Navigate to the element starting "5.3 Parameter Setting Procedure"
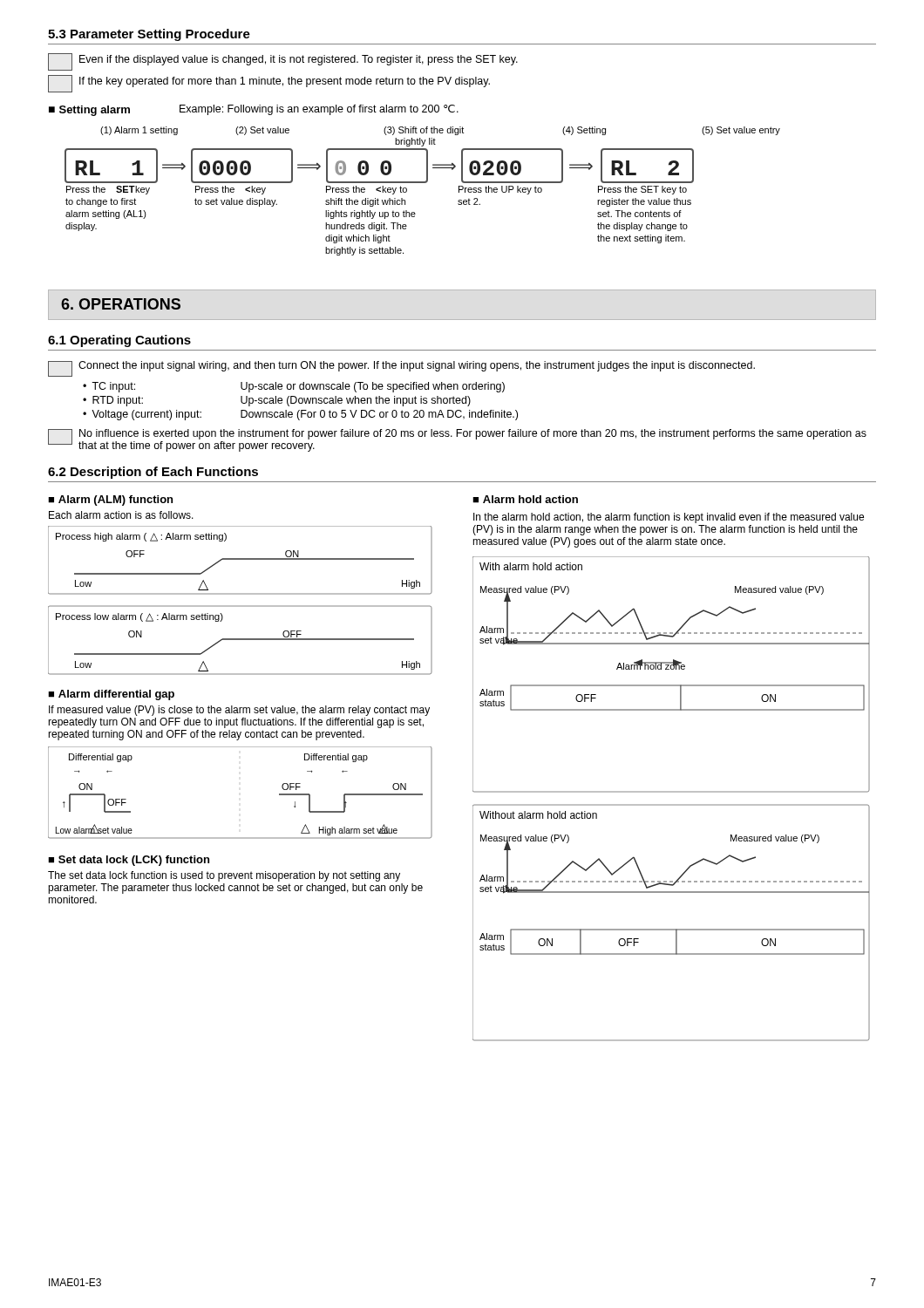The width and height of the screenshot is (924, 1308). click(x=149, y=34)
